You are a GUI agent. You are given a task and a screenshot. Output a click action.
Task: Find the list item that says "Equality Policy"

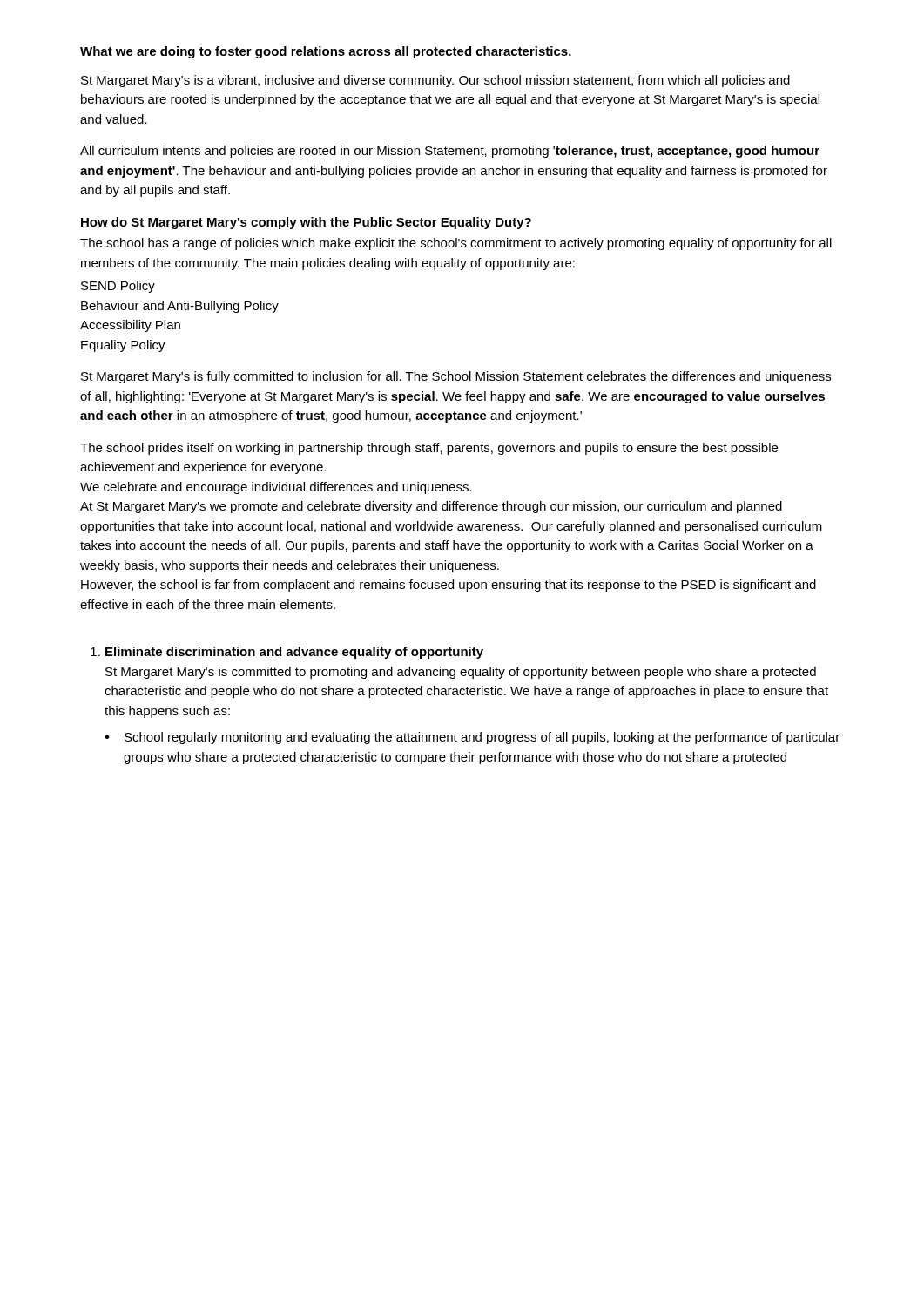coord(123,344)
